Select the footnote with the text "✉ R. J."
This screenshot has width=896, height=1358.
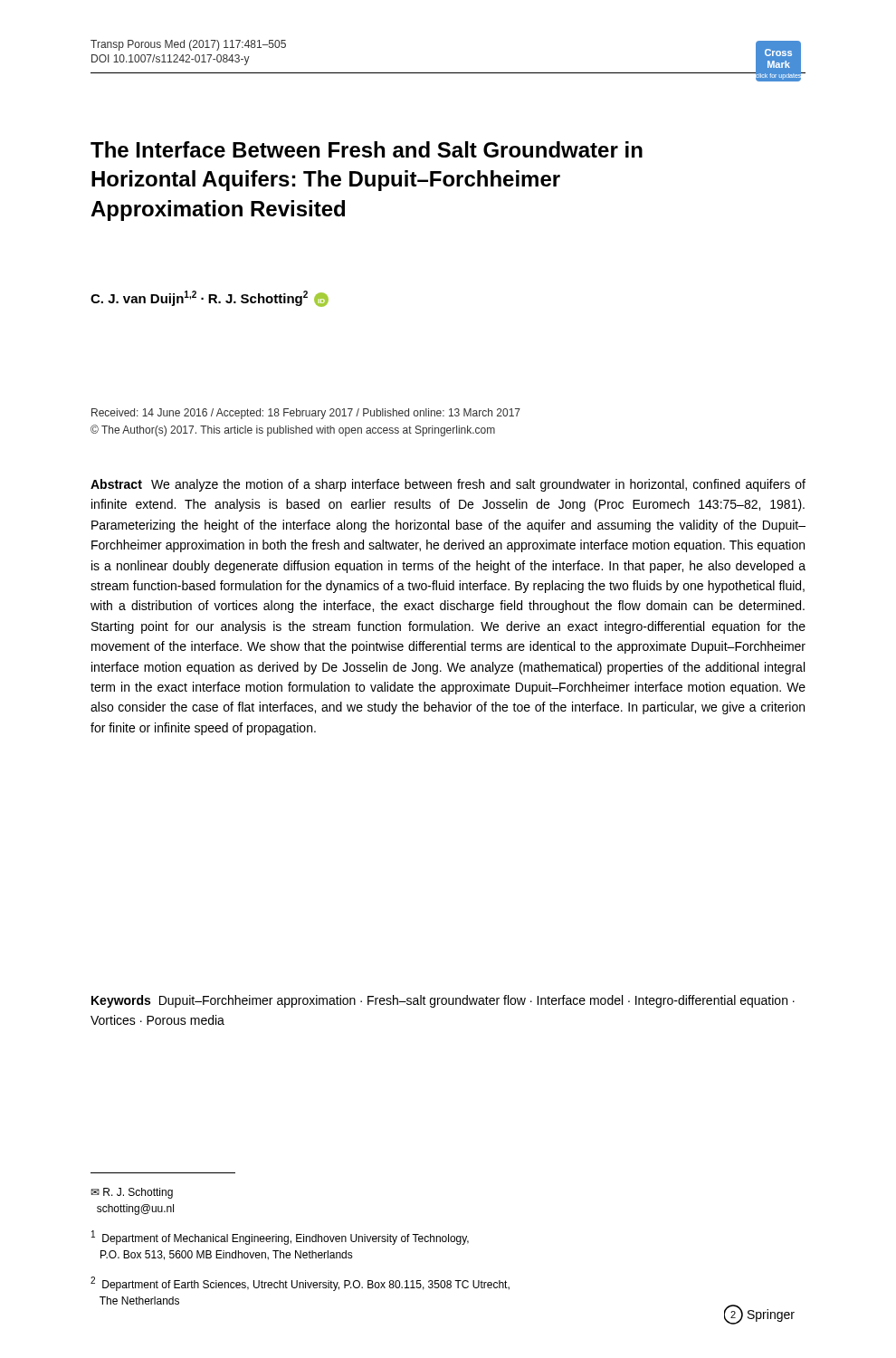pyautogui.click(x=132, y=1193)
